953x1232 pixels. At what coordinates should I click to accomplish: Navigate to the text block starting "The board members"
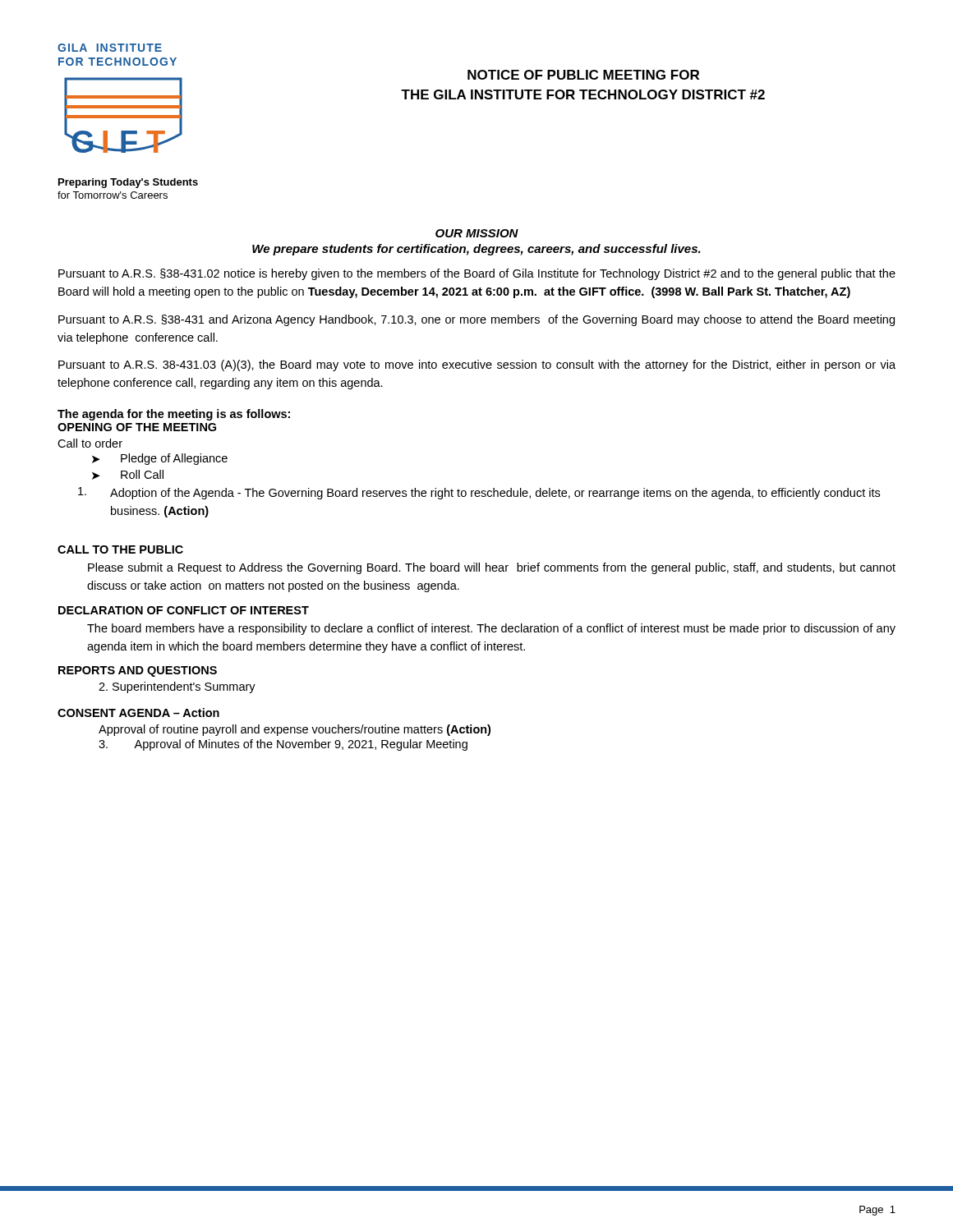491,637
